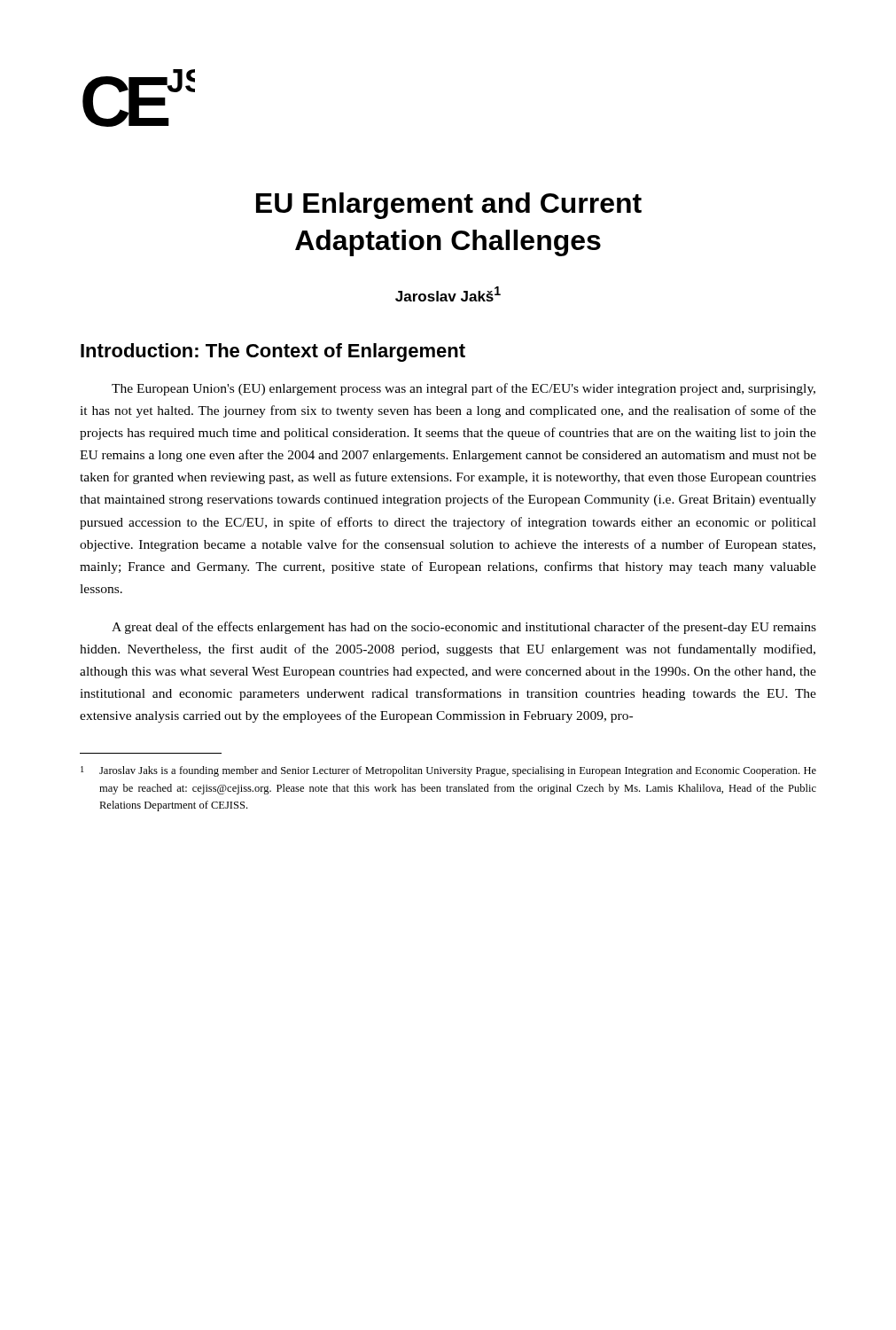Point to the element starting "Jaroslav Jakš1"
The width and height of the screenshot is (896, 1330).
pos(448,294)
